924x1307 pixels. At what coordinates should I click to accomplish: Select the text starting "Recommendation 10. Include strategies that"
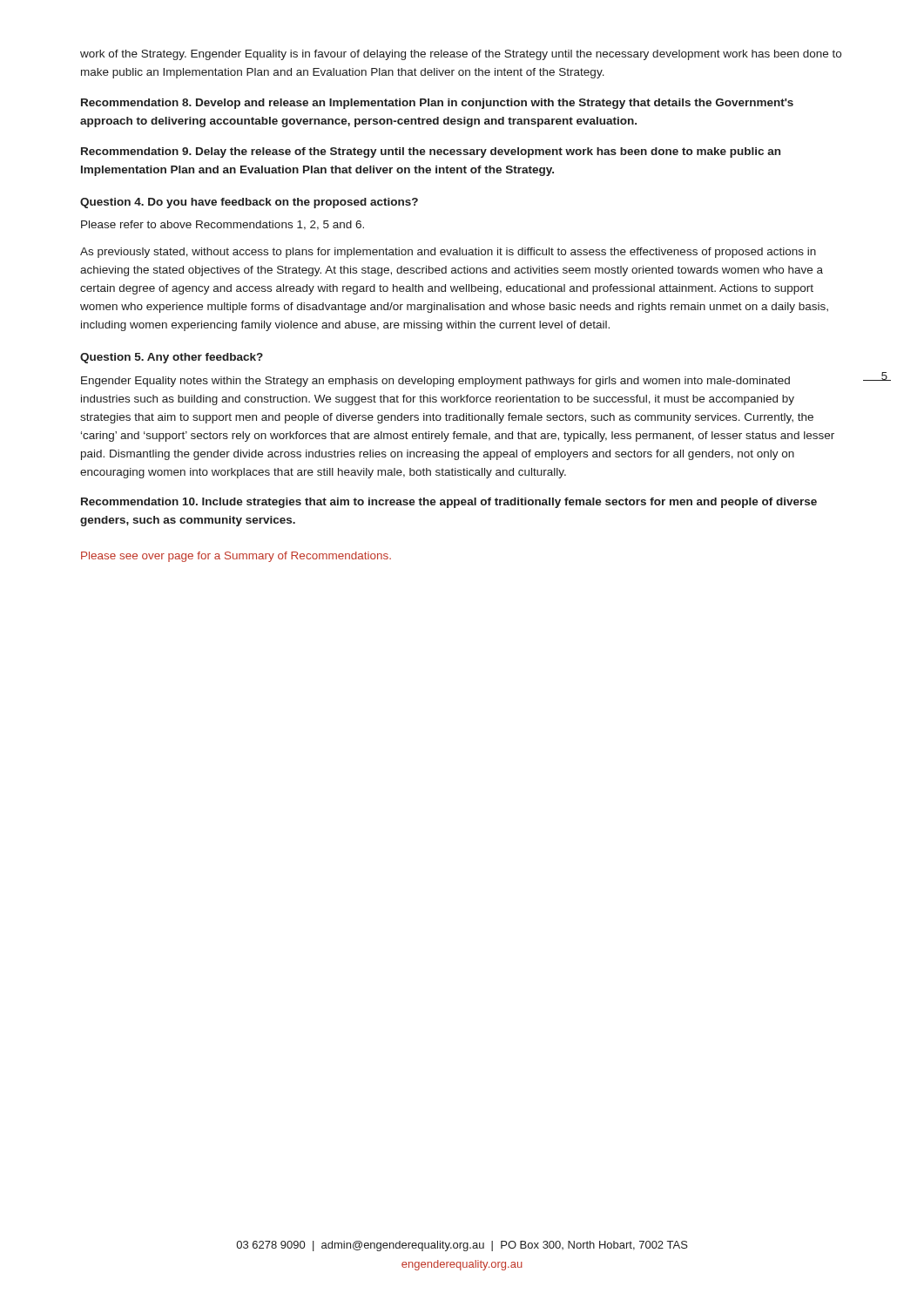(x=462, y=512)
